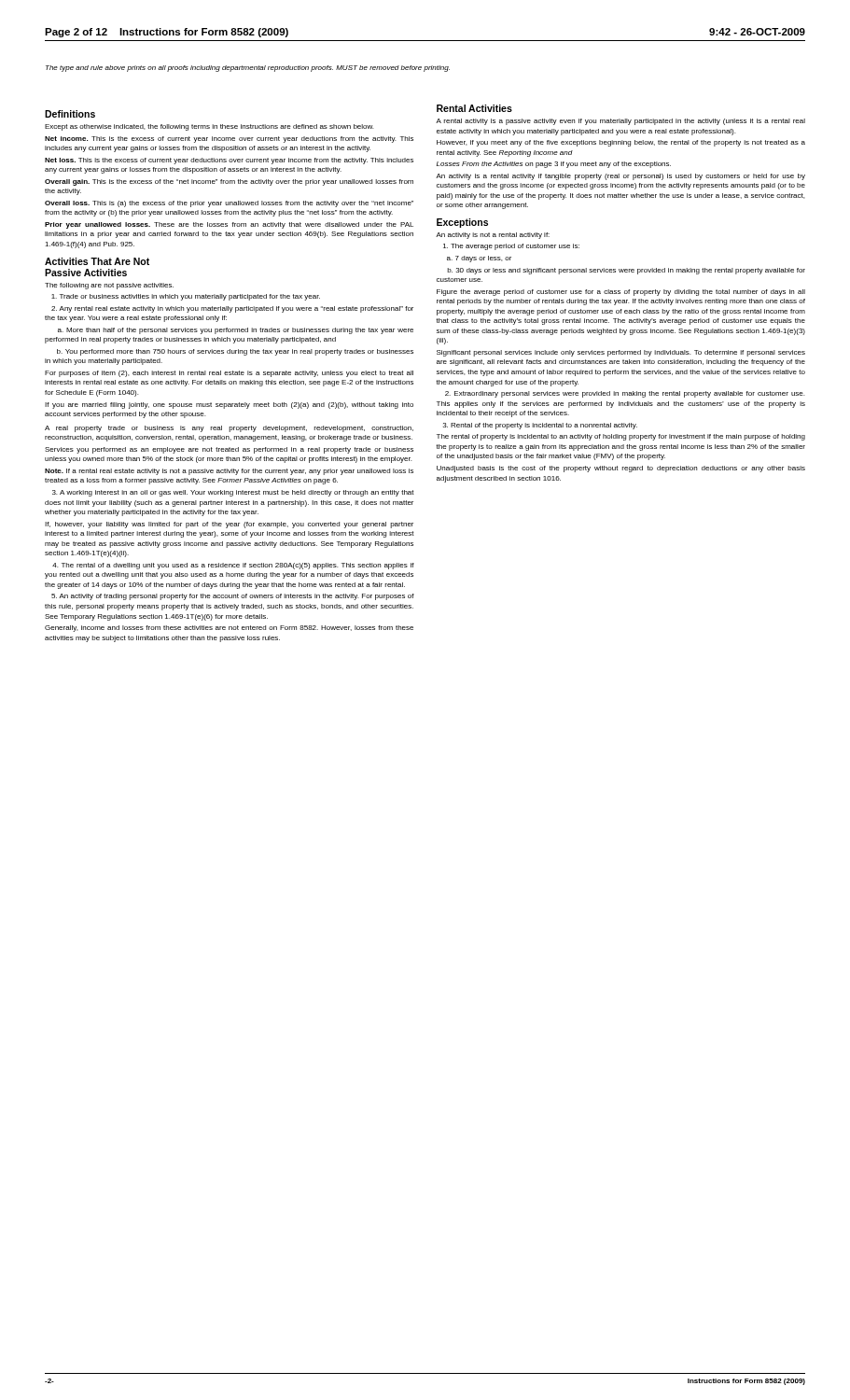The width and height of the screenshot is (850, 1400).
Task: Locate the text "Rental Activities"
Action: click(474, 108)
